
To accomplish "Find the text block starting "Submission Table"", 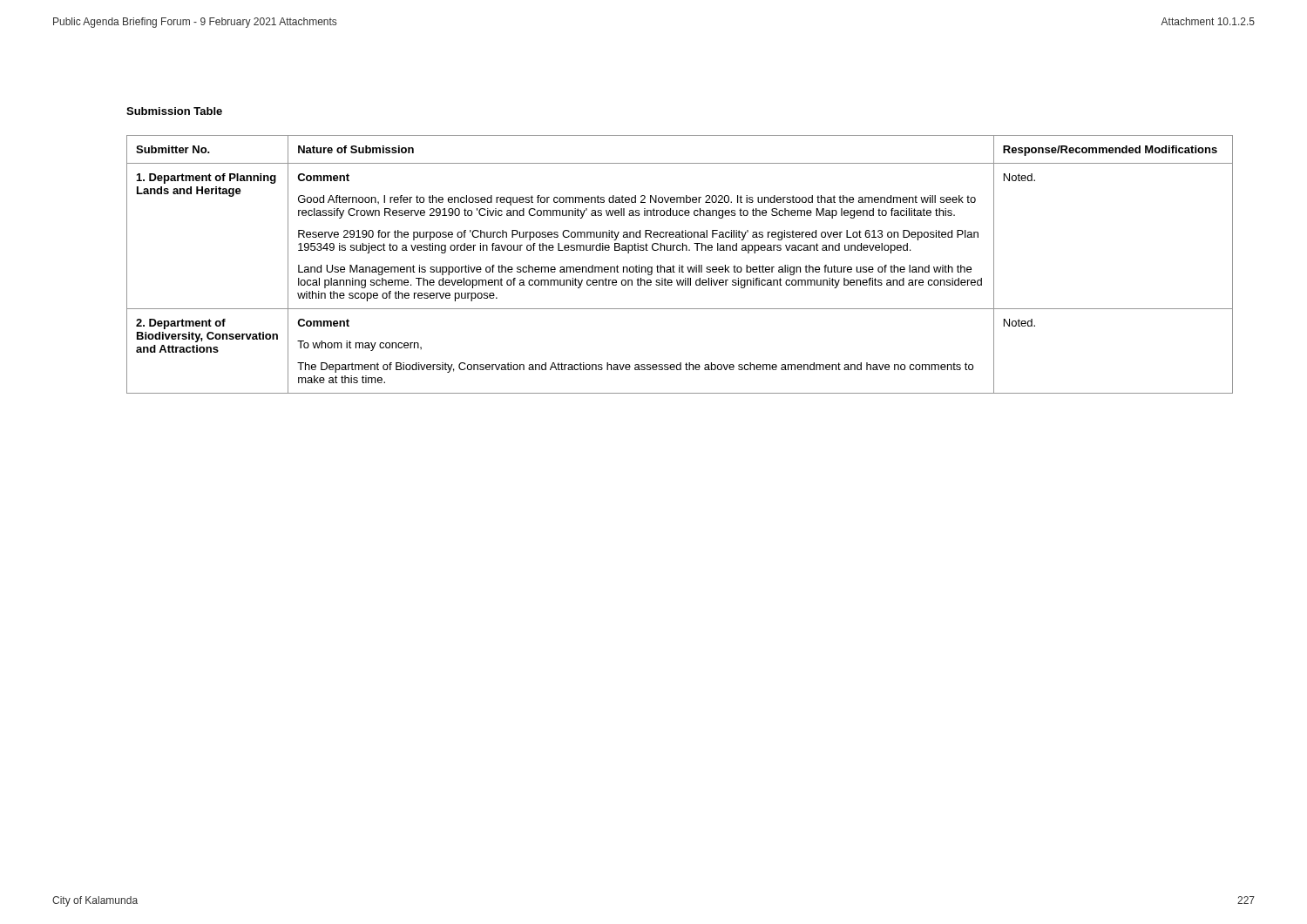I will click(x=174, y=111).
